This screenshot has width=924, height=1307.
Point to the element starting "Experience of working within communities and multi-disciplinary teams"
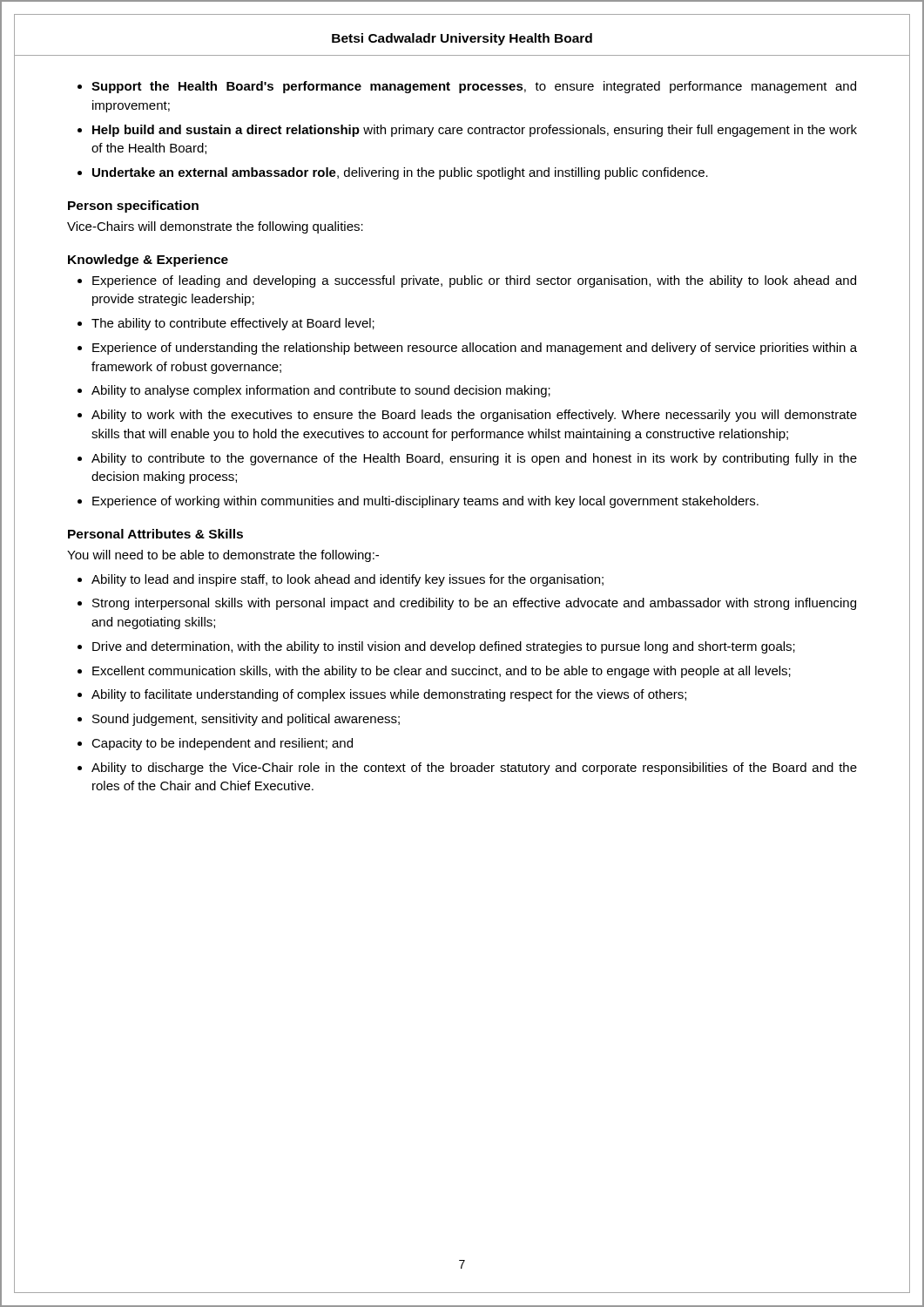(425, 501)
